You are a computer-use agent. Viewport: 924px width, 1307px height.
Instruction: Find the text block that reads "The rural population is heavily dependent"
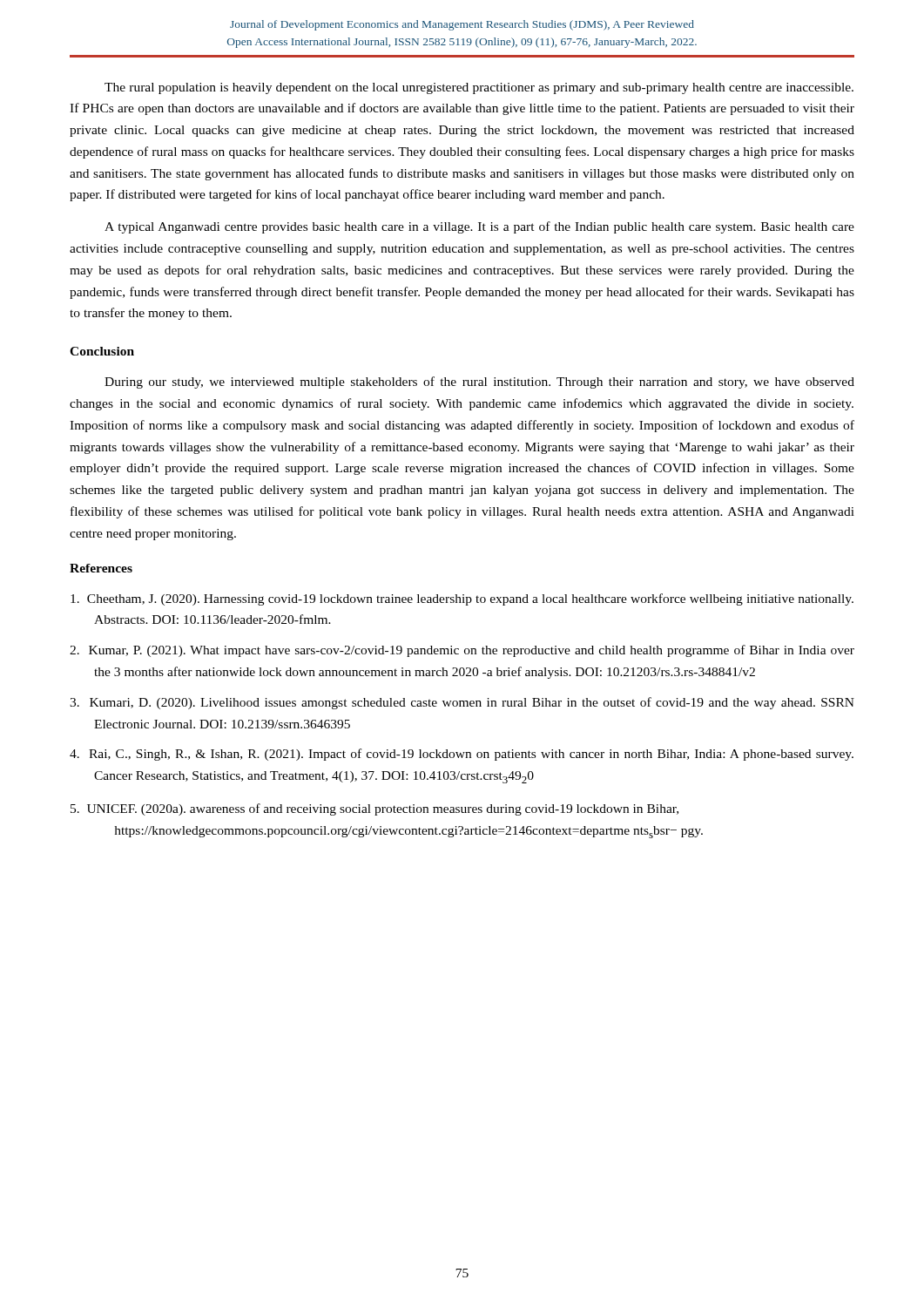[462, 200]
